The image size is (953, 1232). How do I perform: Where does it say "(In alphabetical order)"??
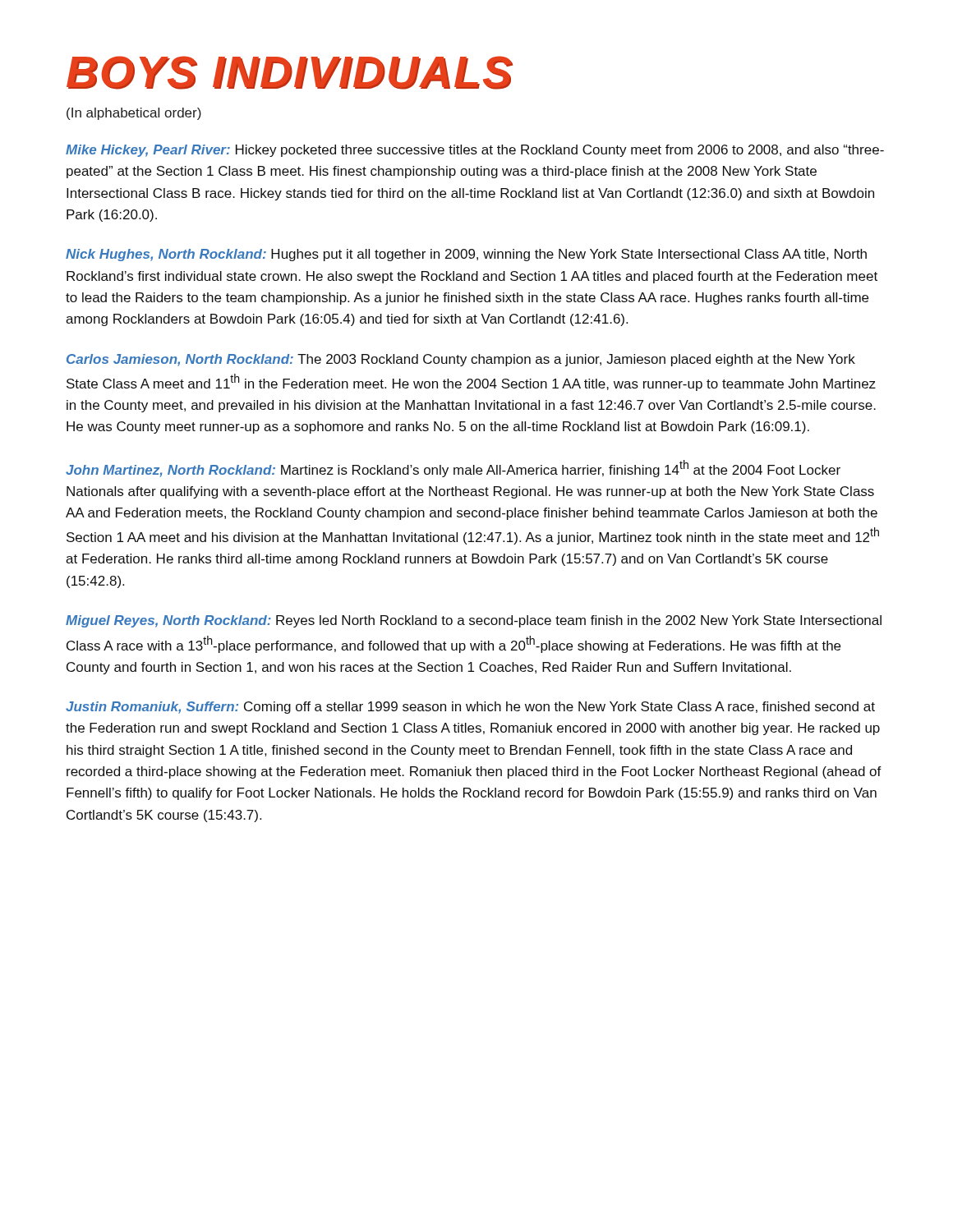(134, 113)
